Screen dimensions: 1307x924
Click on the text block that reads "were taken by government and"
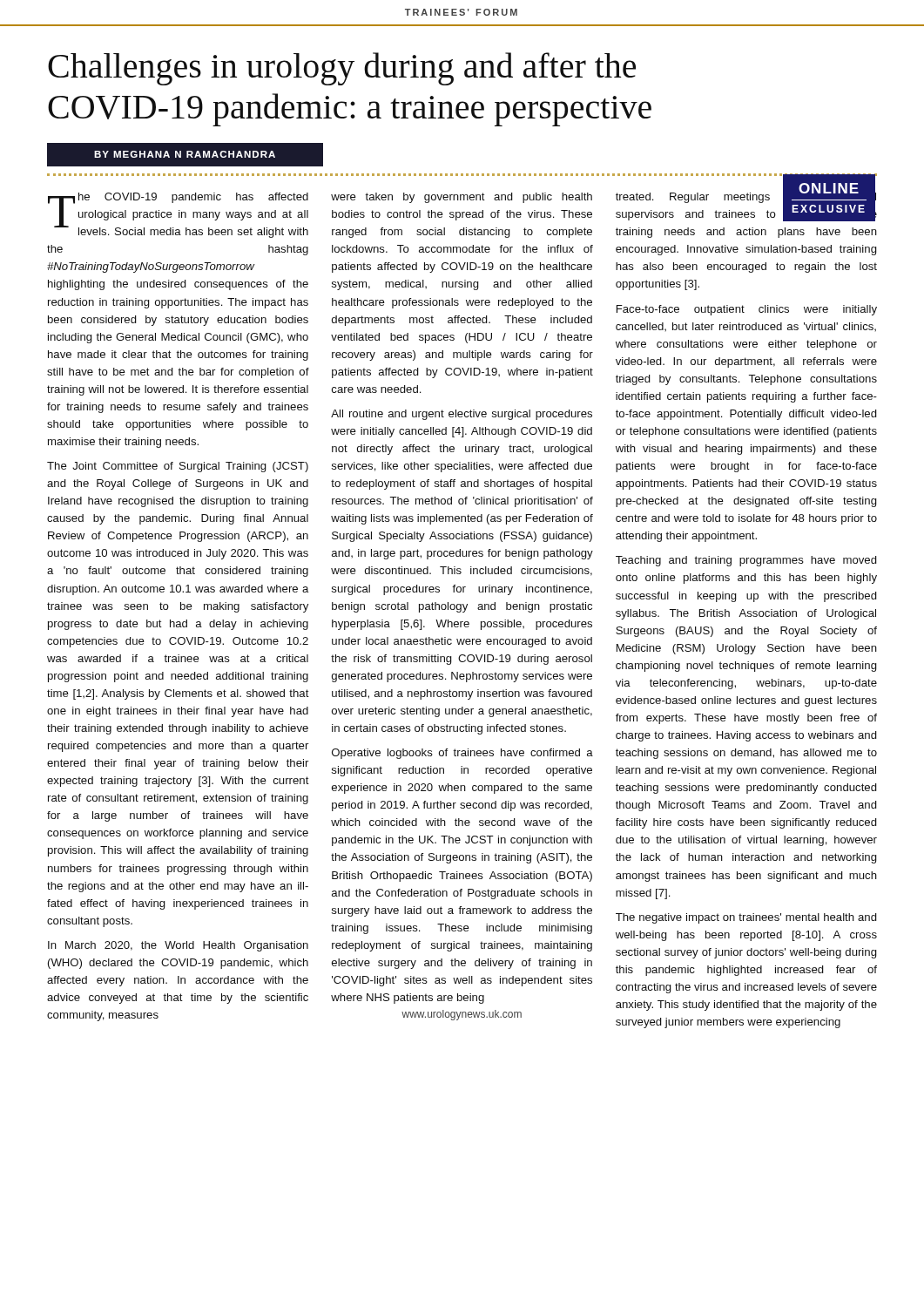tap(462, 597)
